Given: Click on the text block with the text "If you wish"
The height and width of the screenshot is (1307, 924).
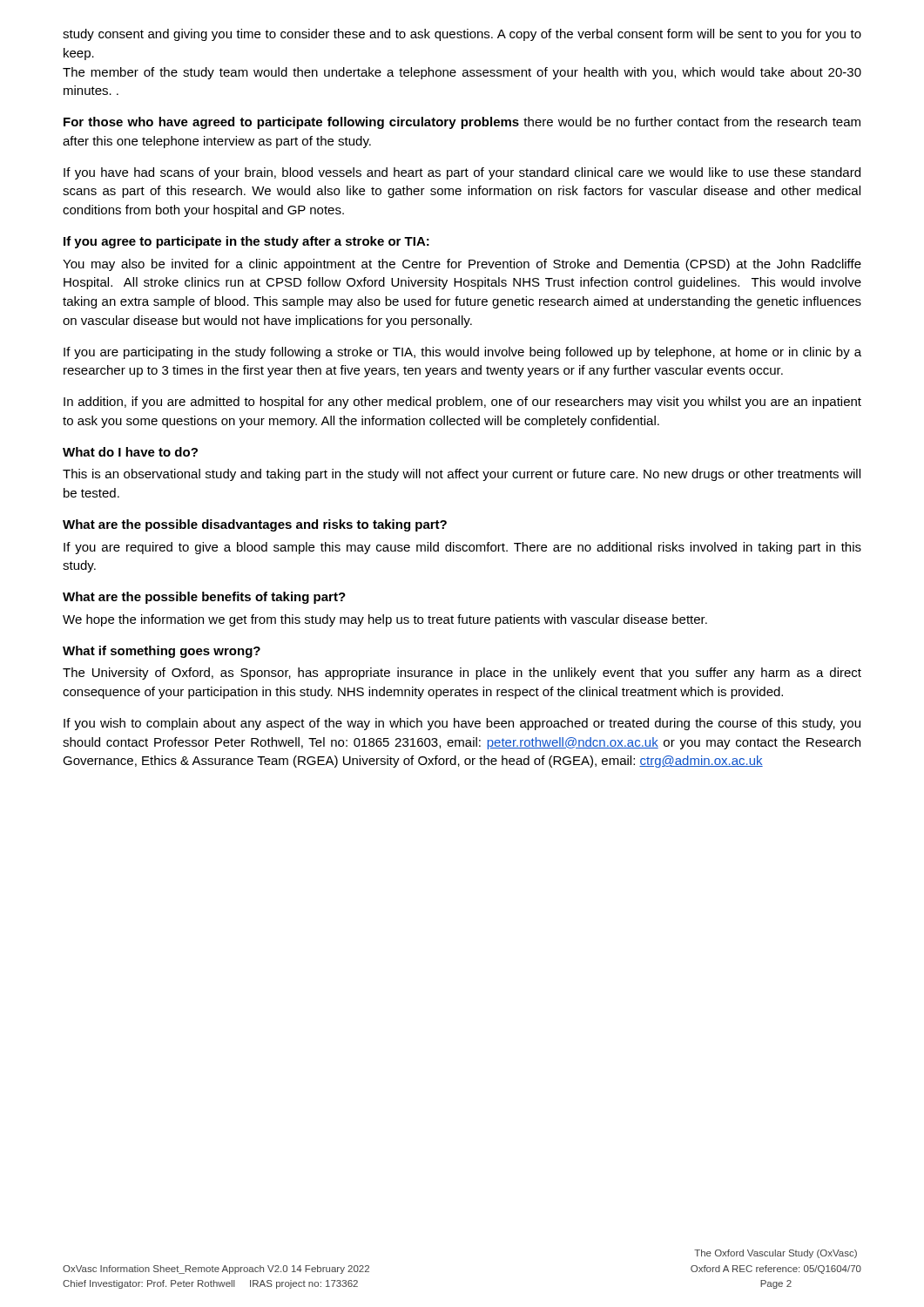Looking at the screenshot, I should click(x=462, y=742).
